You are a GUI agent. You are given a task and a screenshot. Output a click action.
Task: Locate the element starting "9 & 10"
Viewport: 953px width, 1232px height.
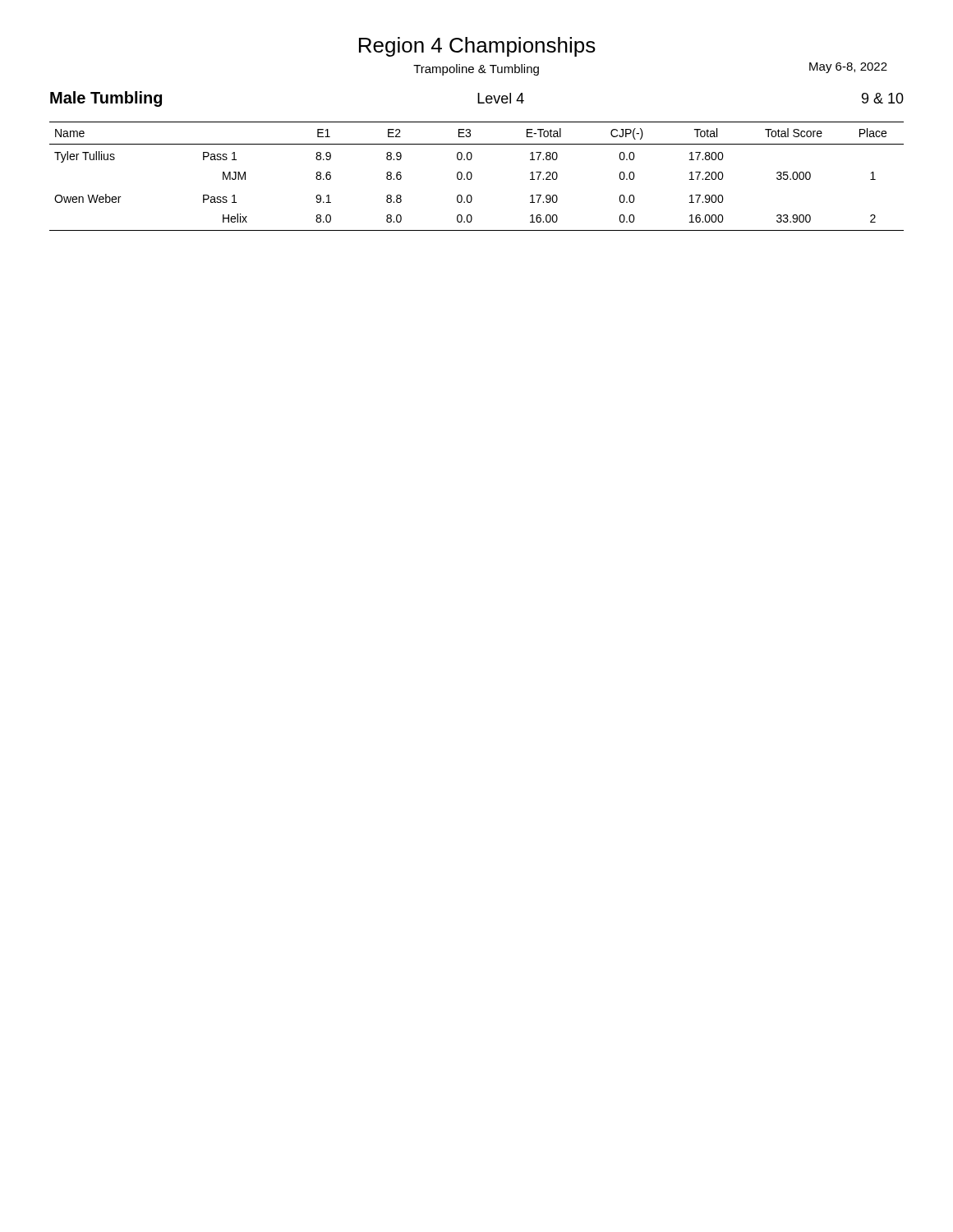pyautogui.click(x=882, y=99)
